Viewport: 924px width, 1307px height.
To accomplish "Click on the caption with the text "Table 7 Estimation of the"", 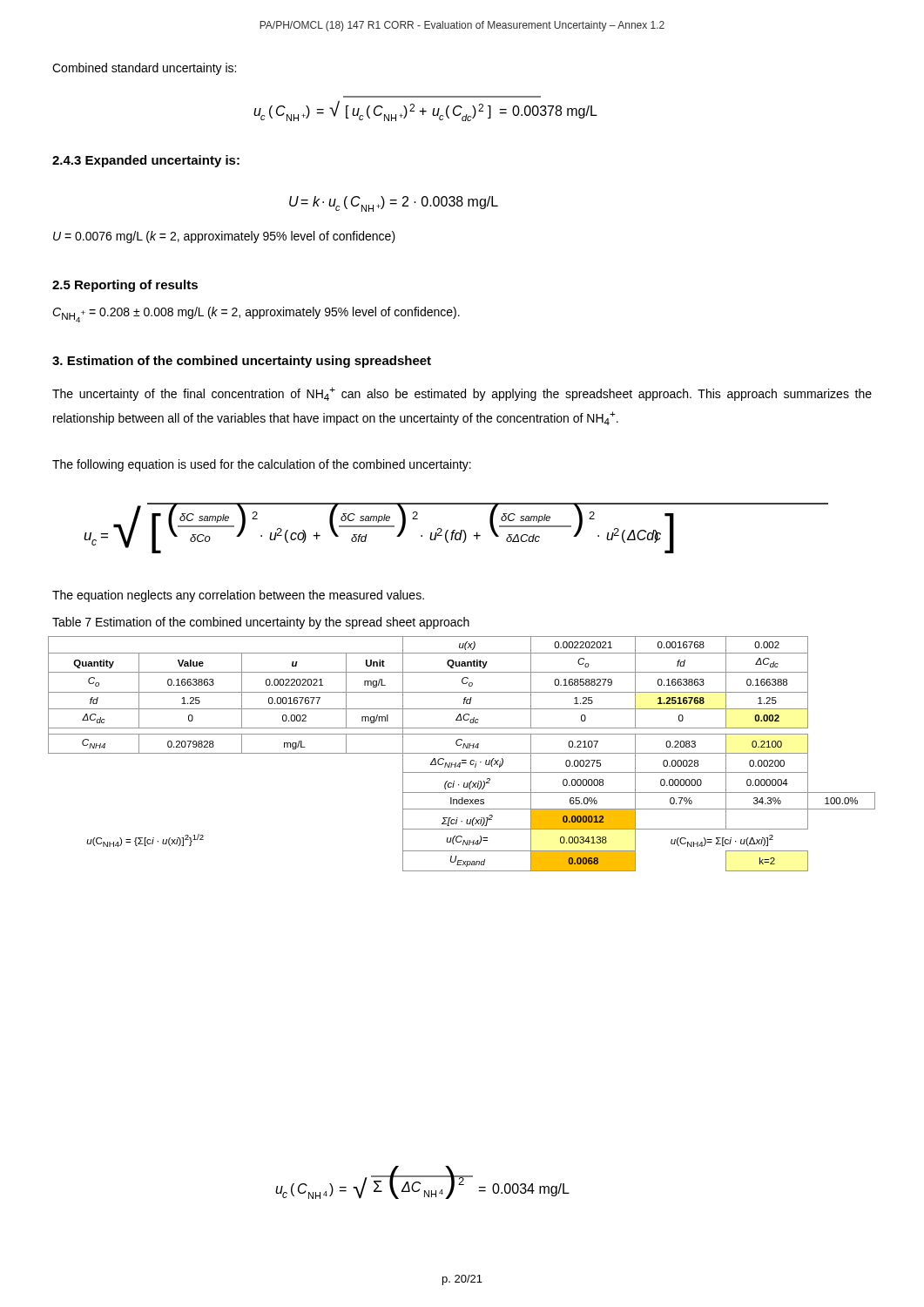I will point(261,622).
